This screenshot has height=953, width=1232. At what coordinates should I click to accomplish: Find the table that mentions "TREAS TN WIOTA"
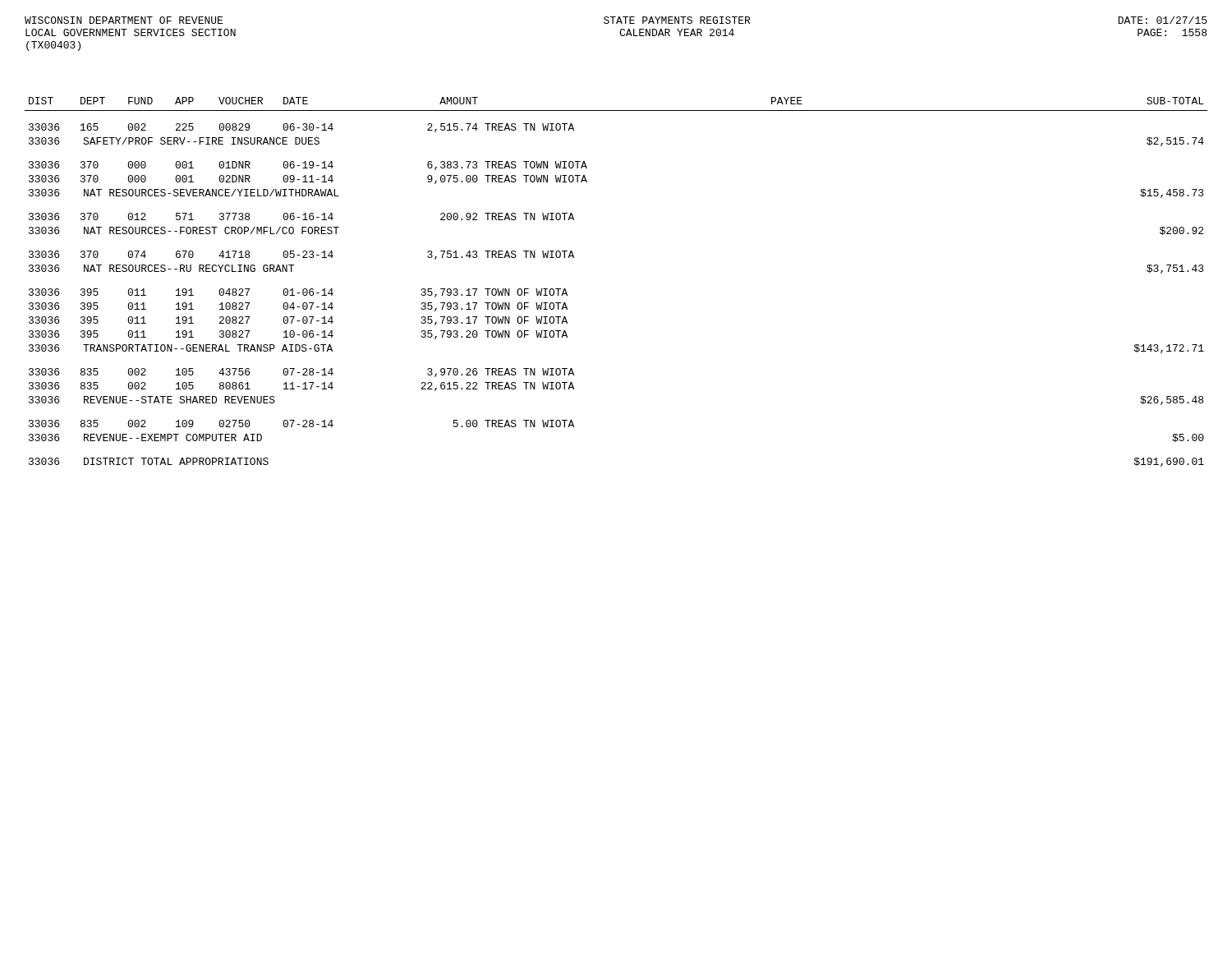pos(616,282)
